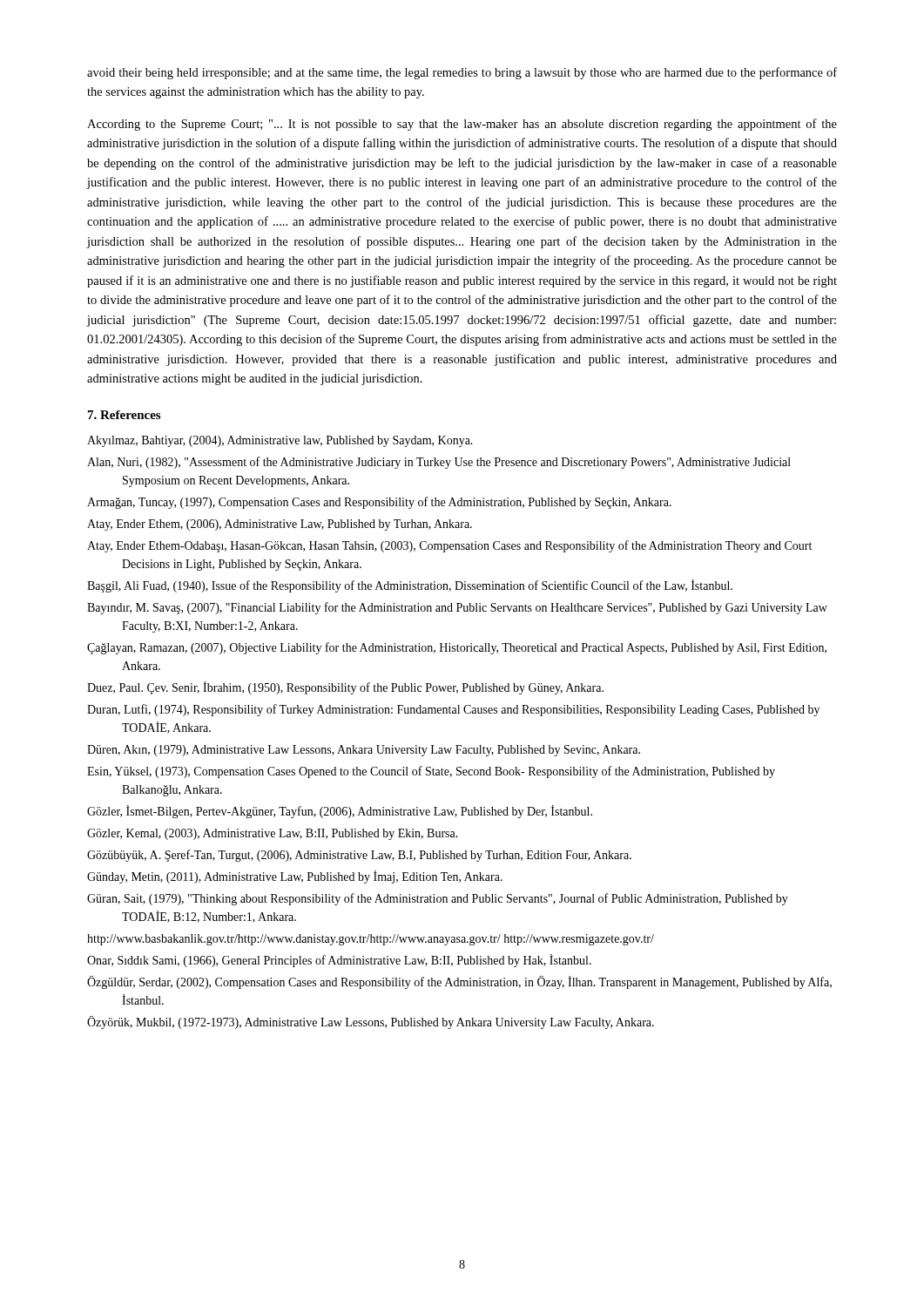Find the list item containing "Akyılmaz, Bahtiyar, (2004), Administrative law,"
Screen dimensions: 1307x924
point(280,440)
